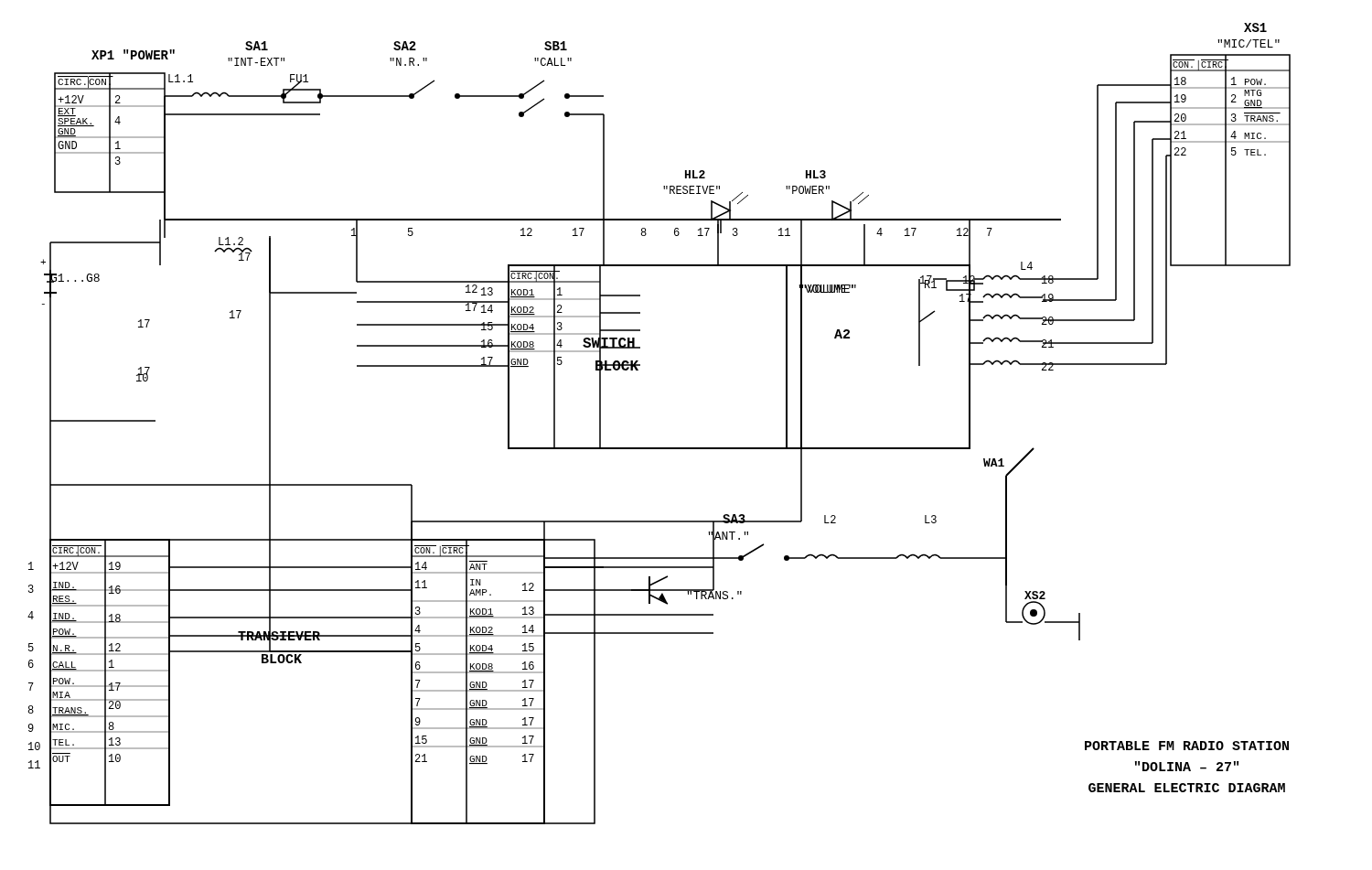Find the schematic
The width and height of the screenshot is (1372, 870).
(x=686, y=435)
